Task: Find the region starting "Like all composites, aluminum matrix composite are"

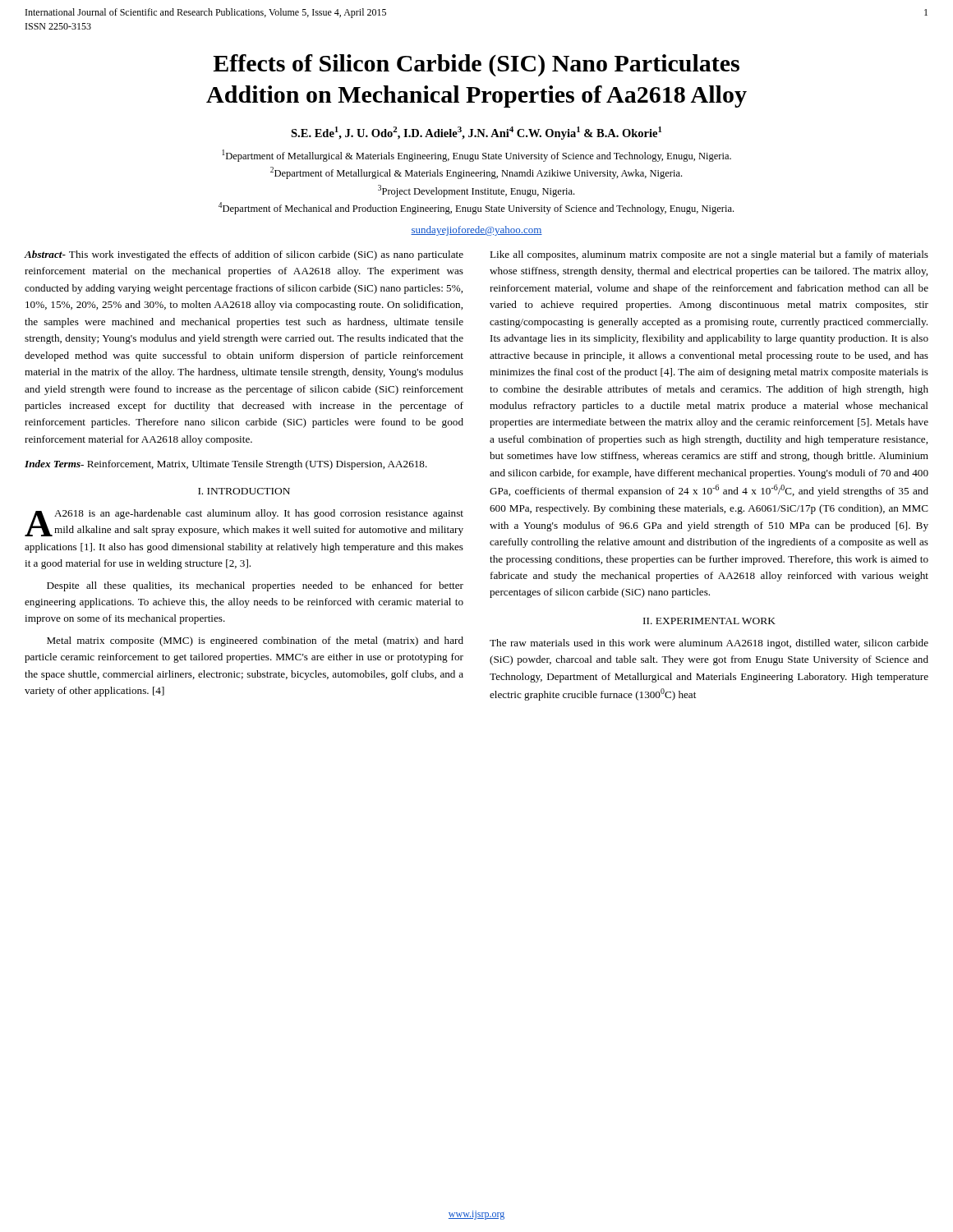Action: point(709,424)
